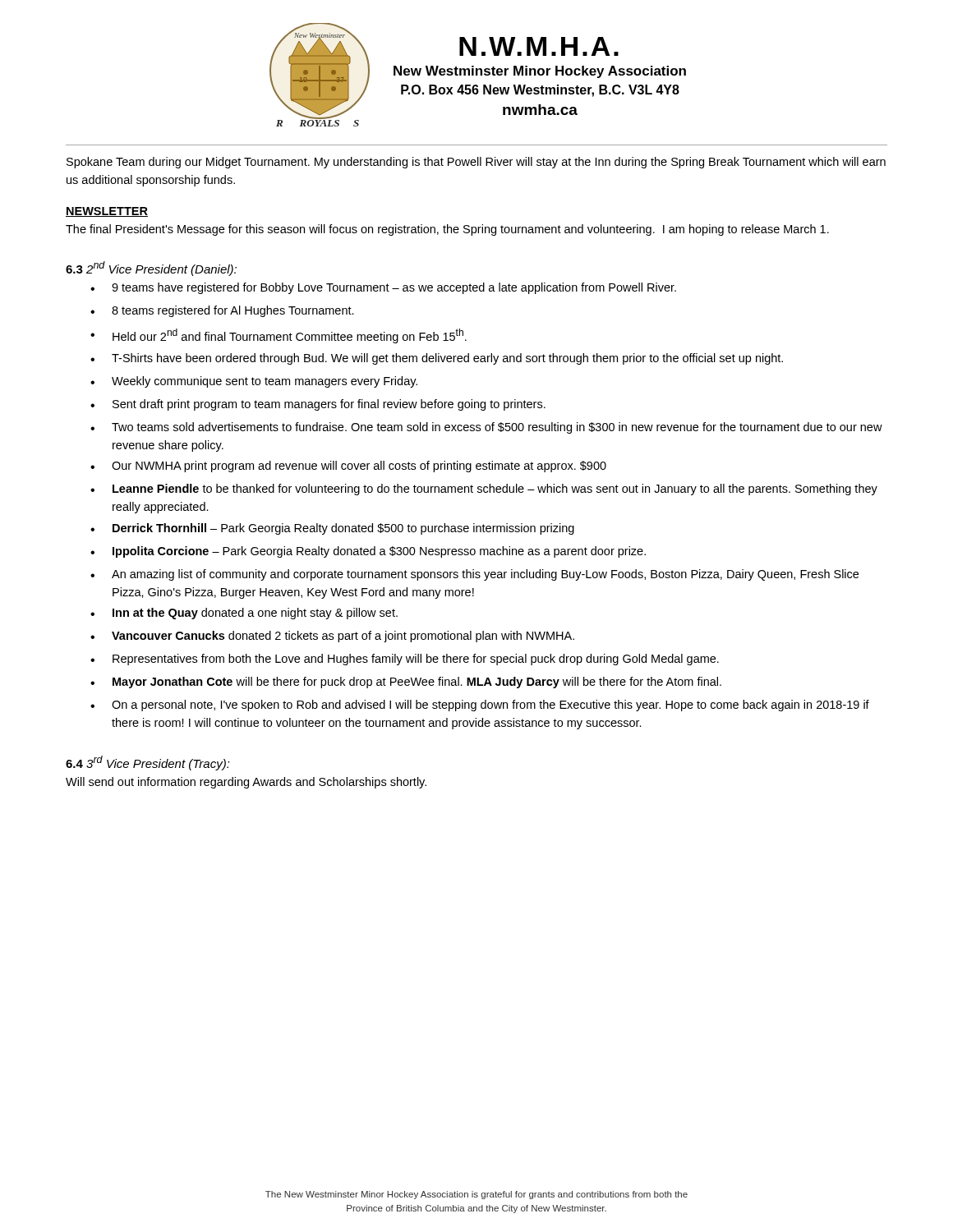Click on the list item containing "• Leanne Piendle to"
The width and height of the screenshot is (953, 1232).
[489, 499]
